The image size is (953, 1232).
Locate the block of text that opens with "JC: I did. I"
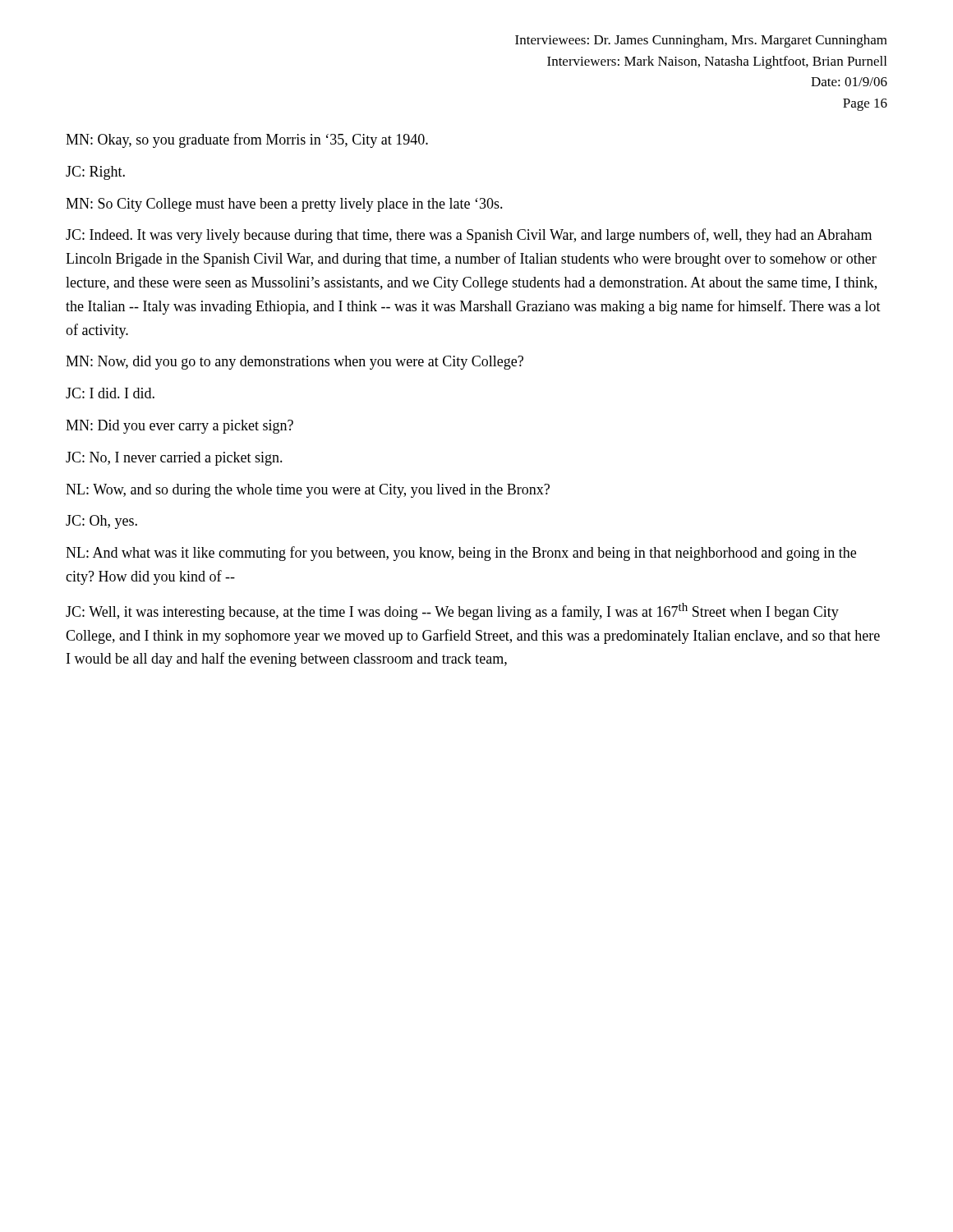point(111,394)
